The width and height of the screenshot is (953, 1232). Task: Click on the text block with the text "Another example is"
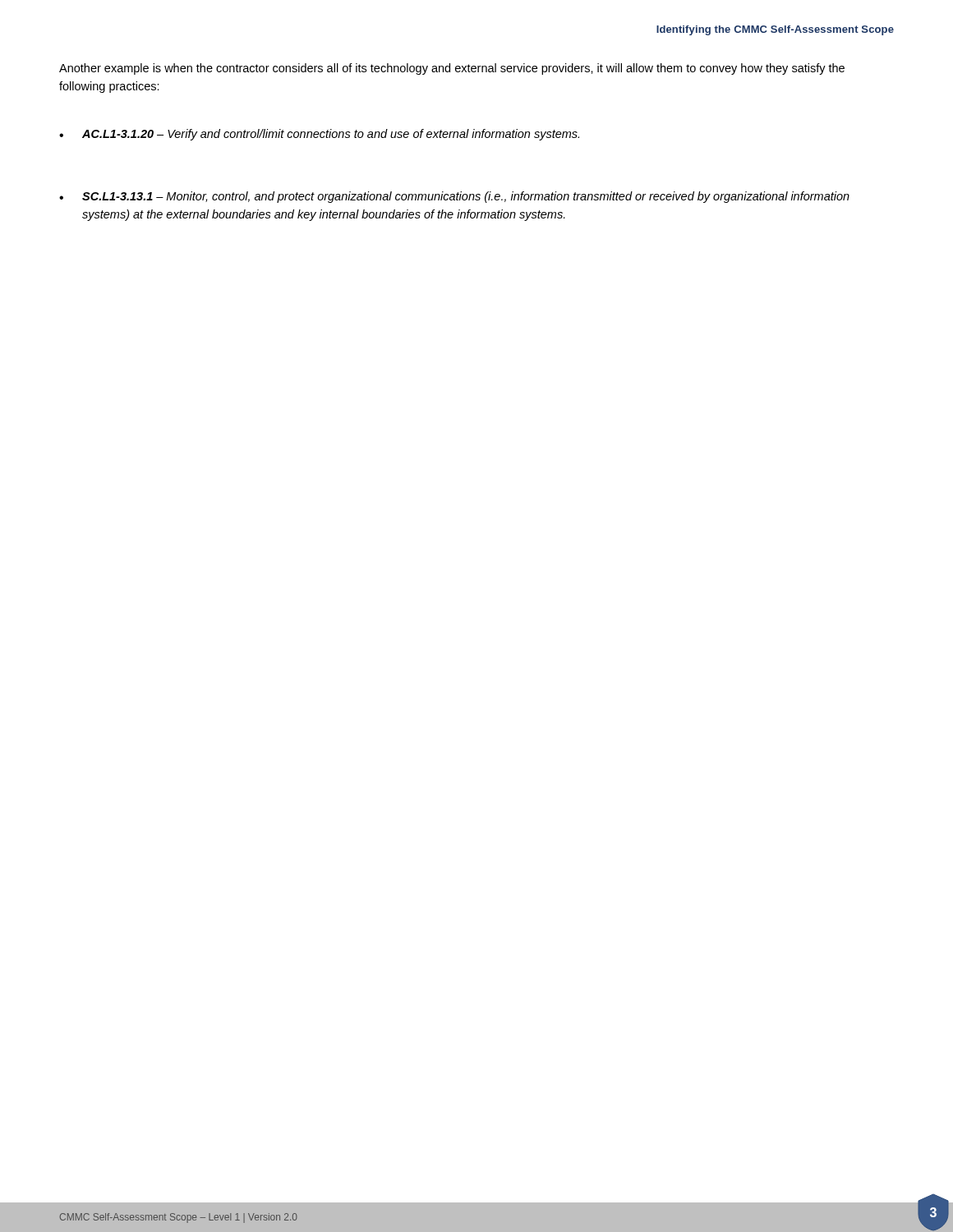pyautogui.click(x=452, y=77)
